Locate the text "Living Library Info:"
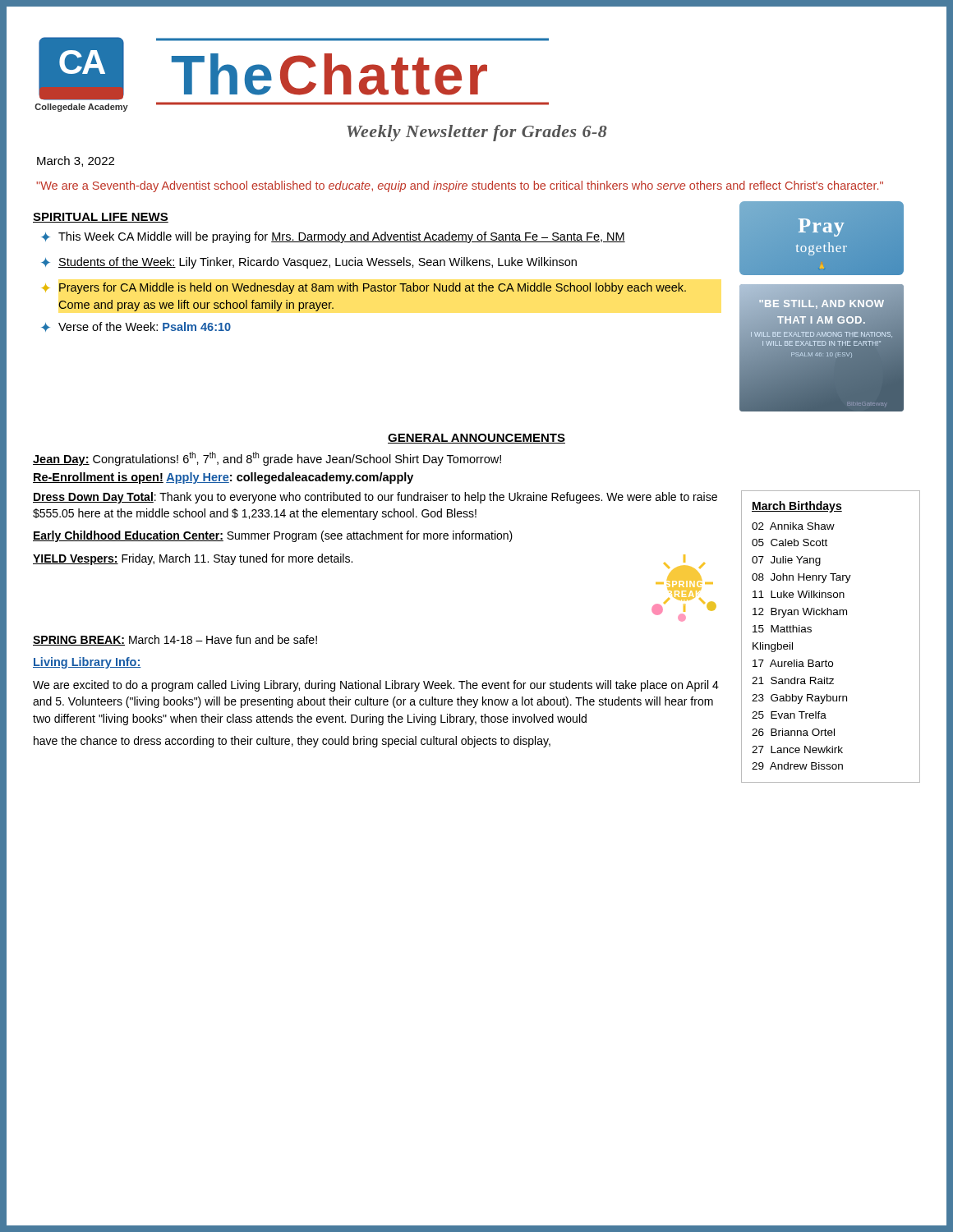Viewport: 953px width, 1232px height. click(87, 662)
